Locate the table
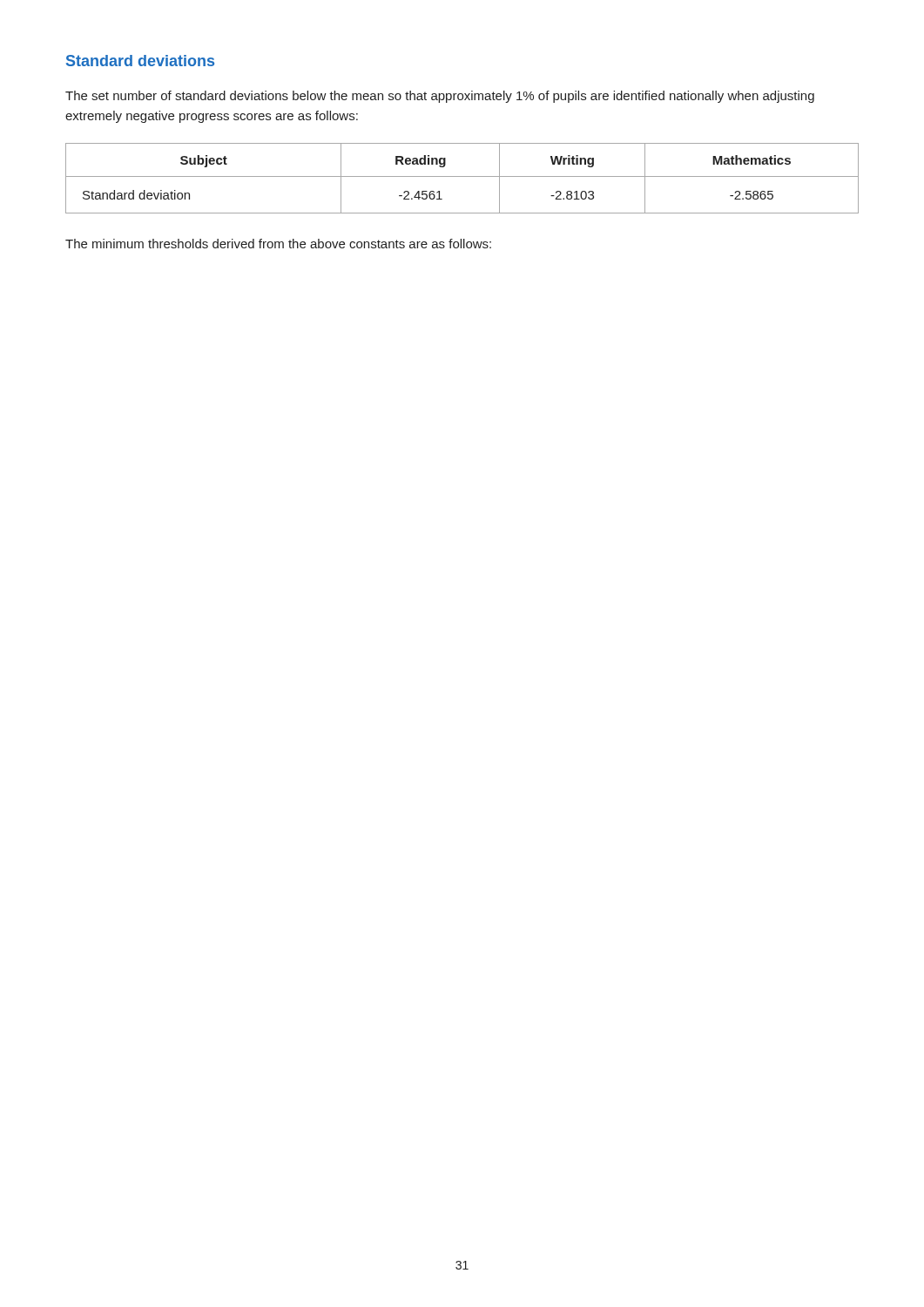The image size is (924, 1307). pyautogui.click(x=462, y=178)
